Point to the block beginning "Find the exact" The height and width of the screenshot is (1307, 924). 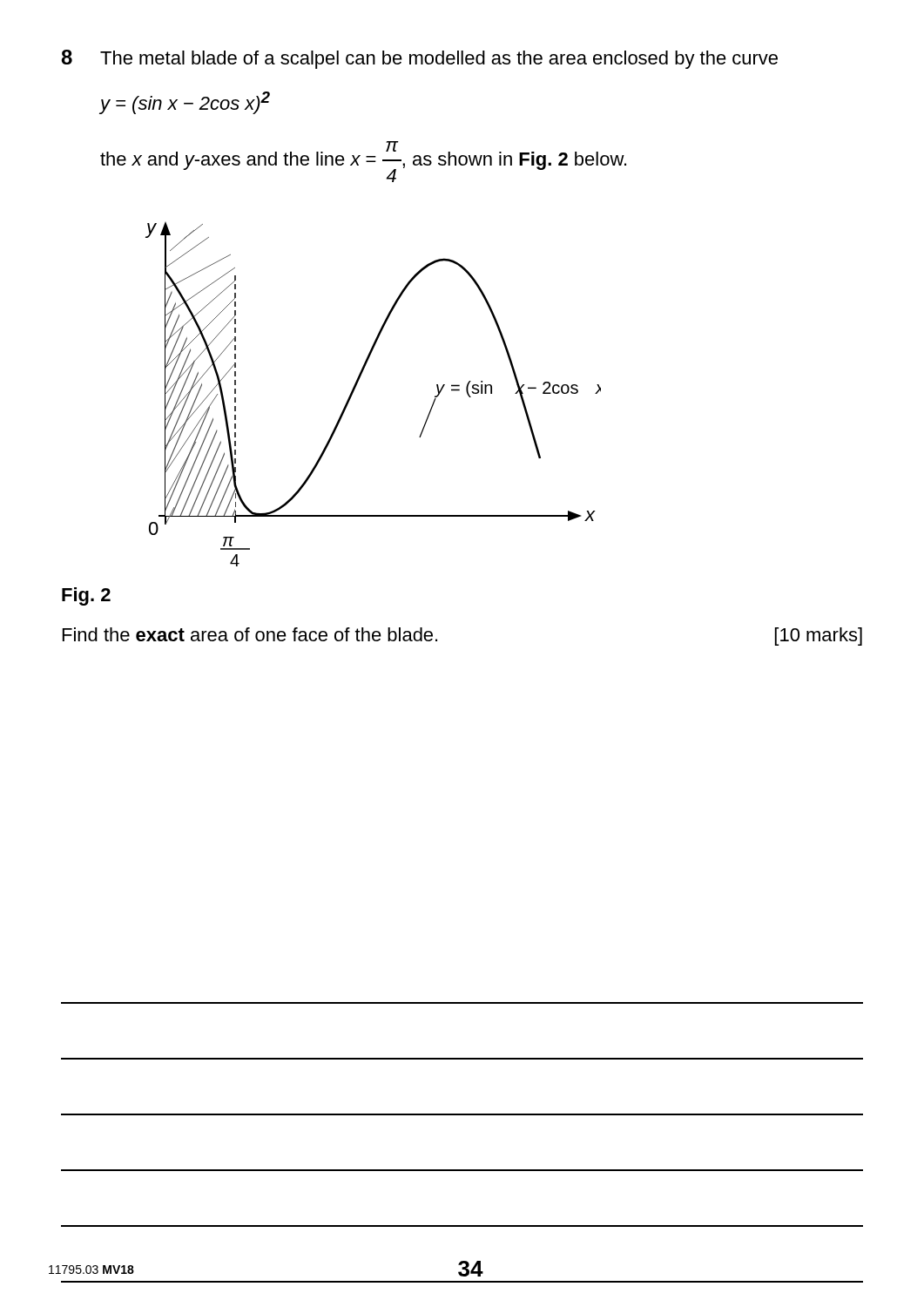(247, 637)
